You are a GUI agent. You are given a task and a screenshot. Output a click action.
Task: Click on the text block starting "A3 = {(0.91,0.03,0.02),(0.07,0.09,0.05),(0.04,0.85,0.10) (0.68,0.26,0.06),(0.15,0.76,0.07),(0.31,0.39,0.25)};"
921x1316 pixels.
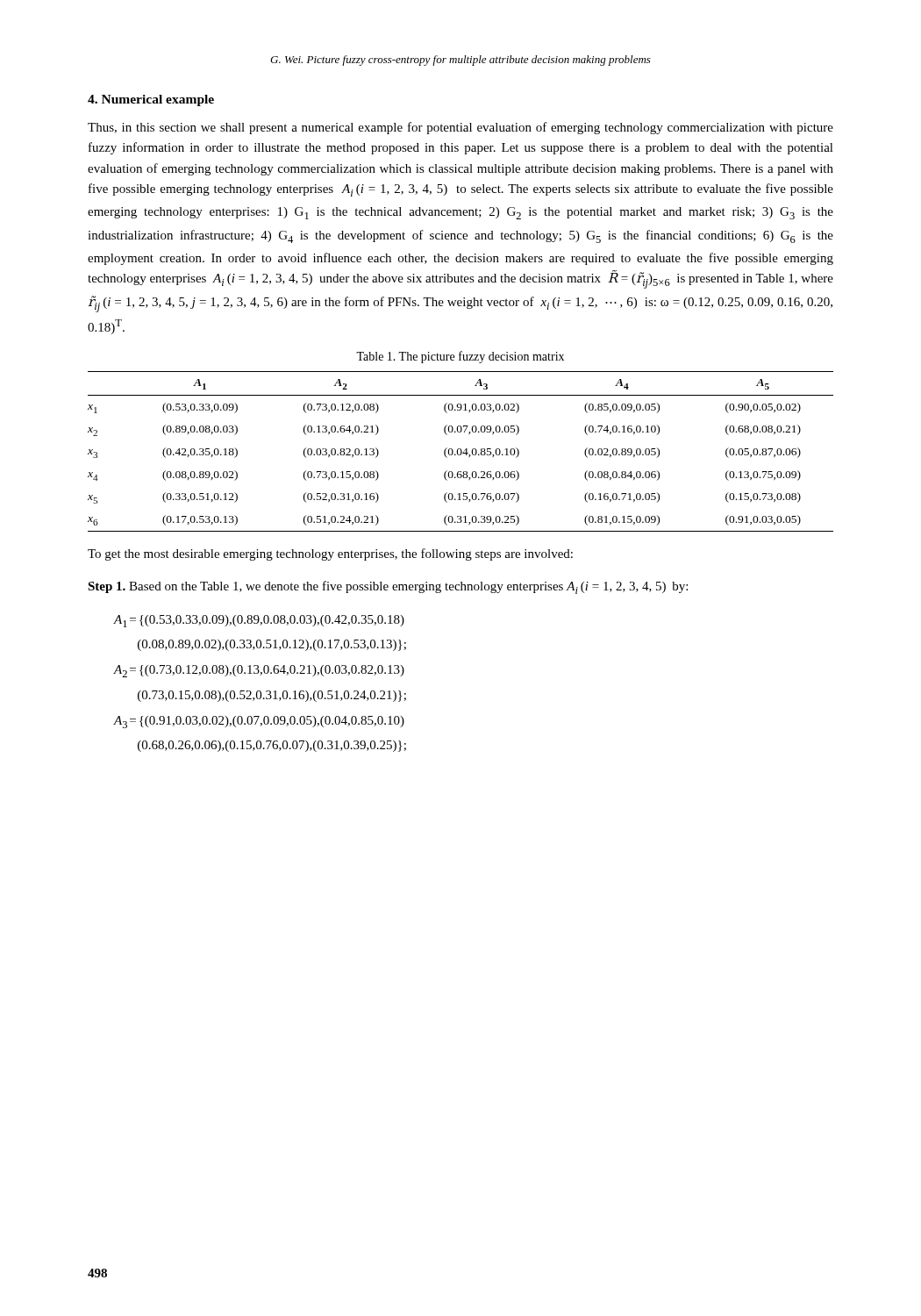point(260,733)
